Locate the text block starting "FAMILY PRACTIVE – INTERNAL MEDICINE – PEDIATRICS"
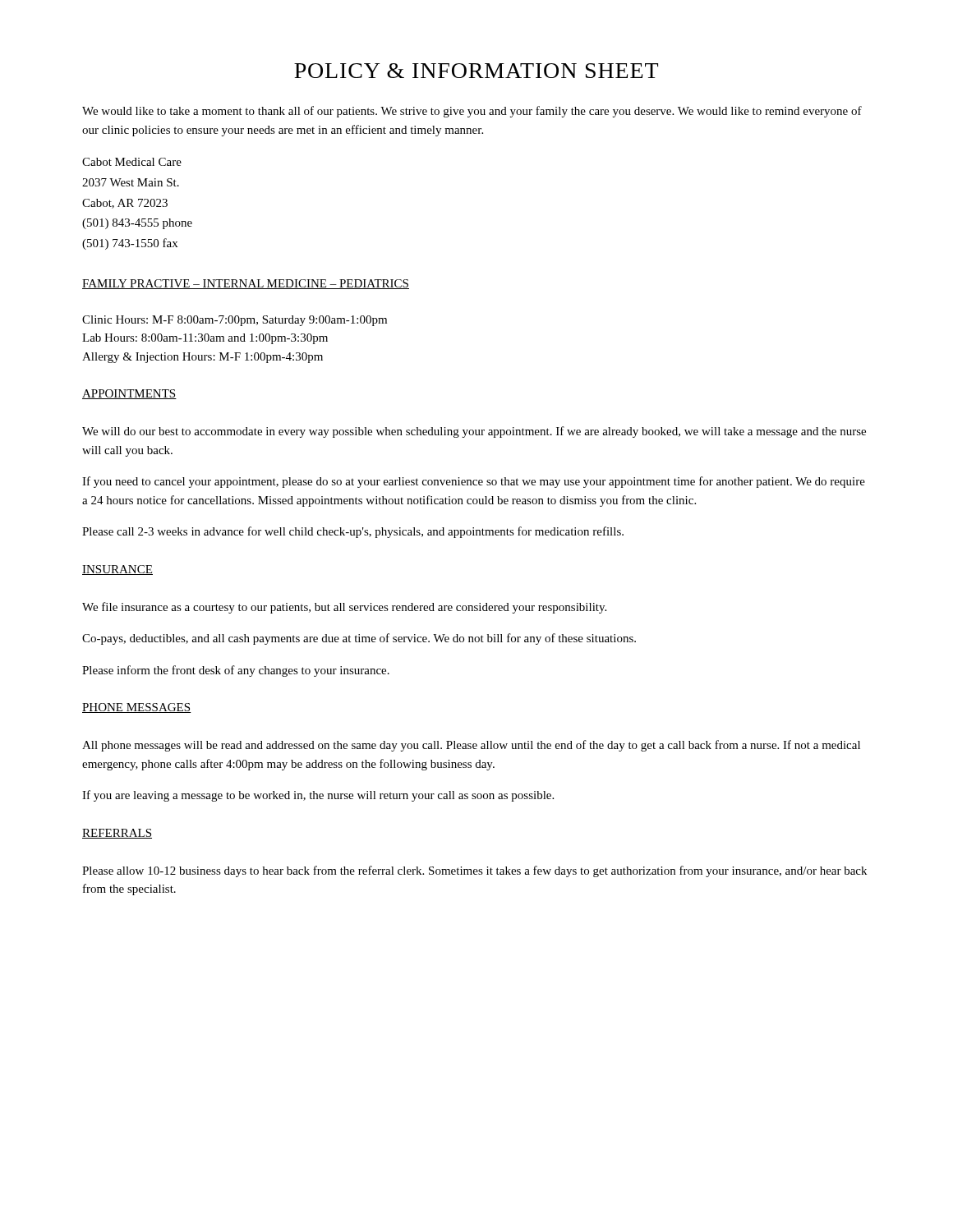This screenshot has height=1232, width=953. click(246, 283)
